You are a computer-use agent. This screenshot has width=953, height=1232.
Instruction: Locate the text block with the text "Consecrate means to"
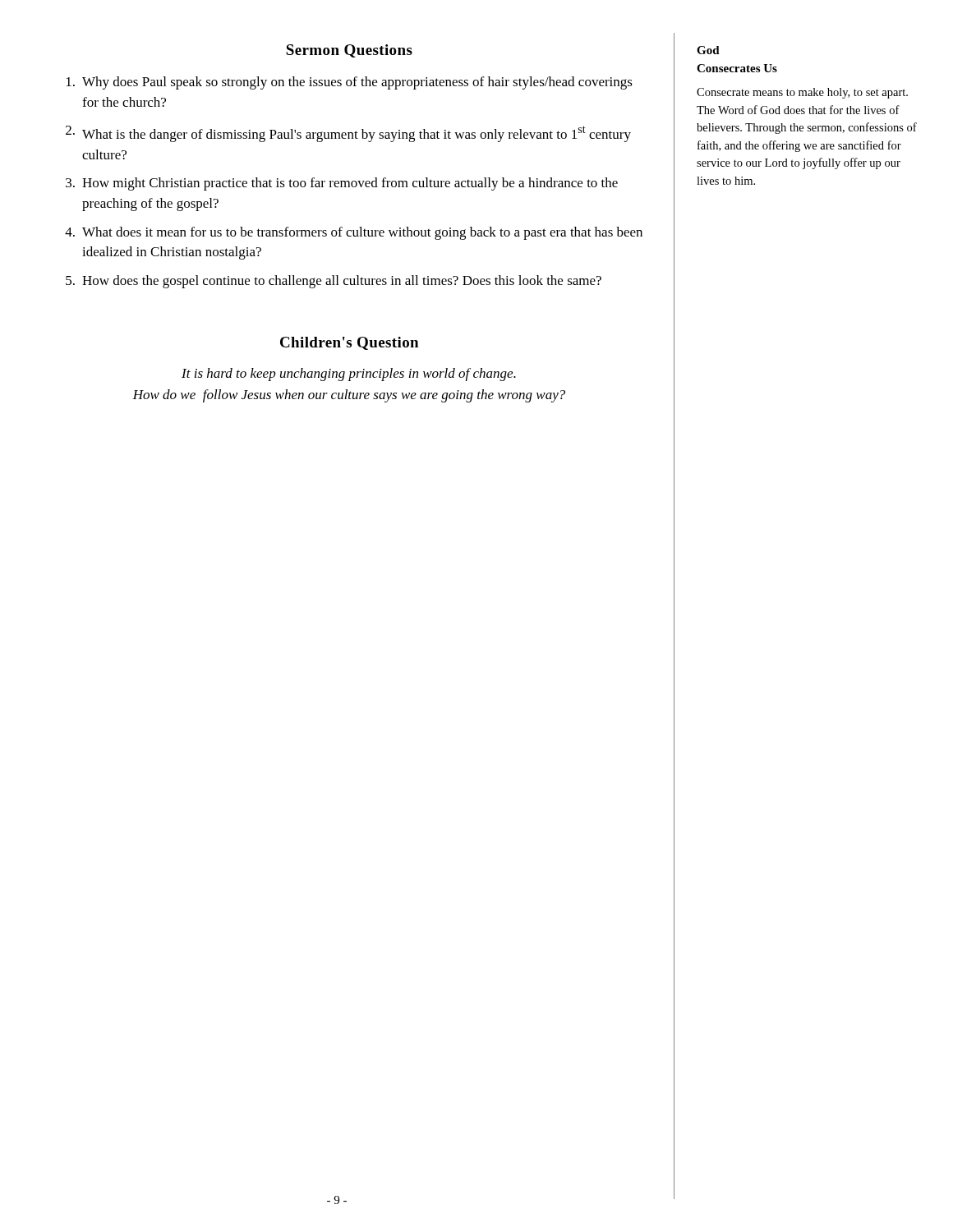[x=807, y=136]
